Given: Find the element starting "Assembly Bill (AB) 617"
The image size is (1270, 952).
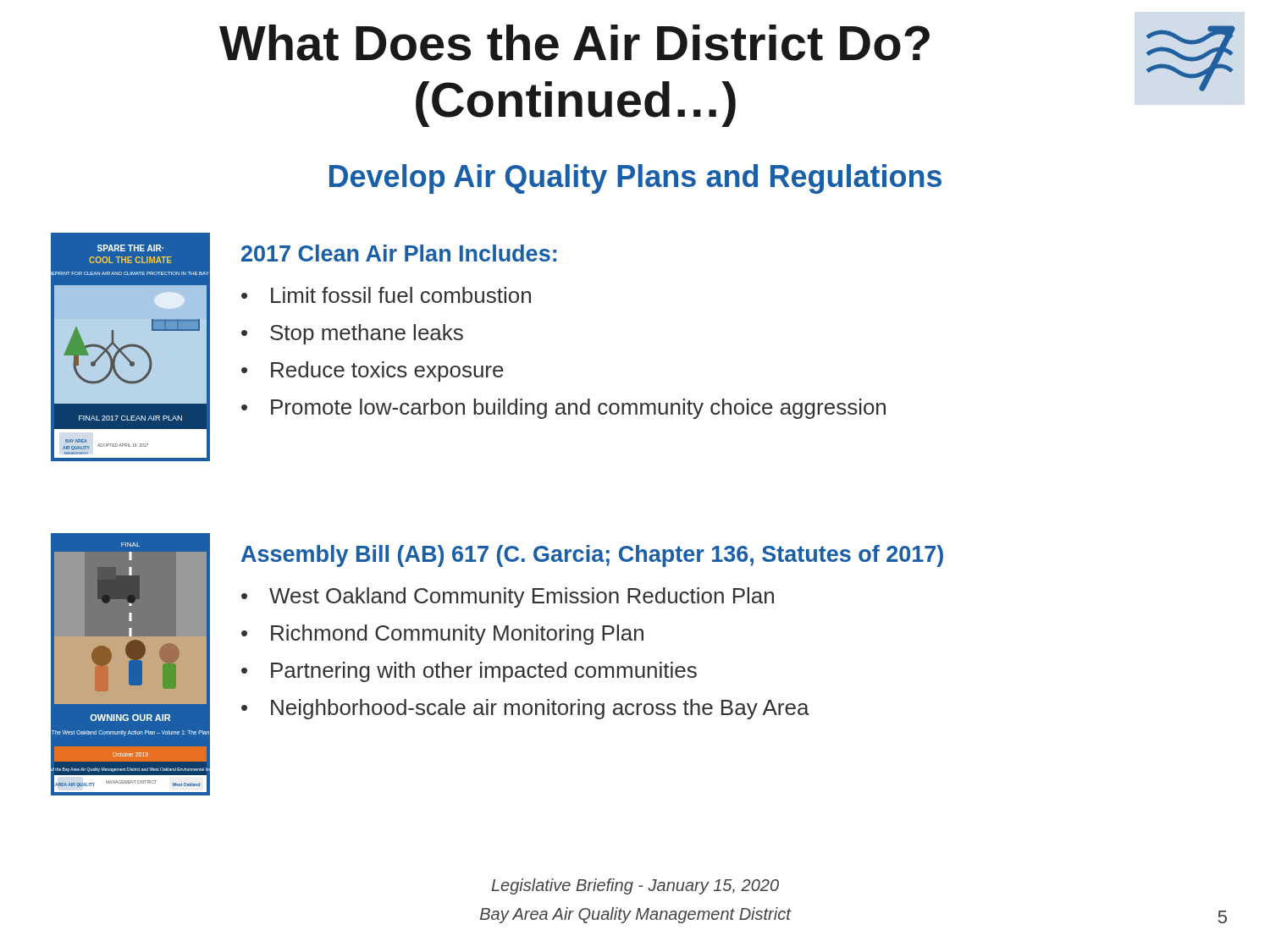Looking at the screenshot, I should coord(592,554).
